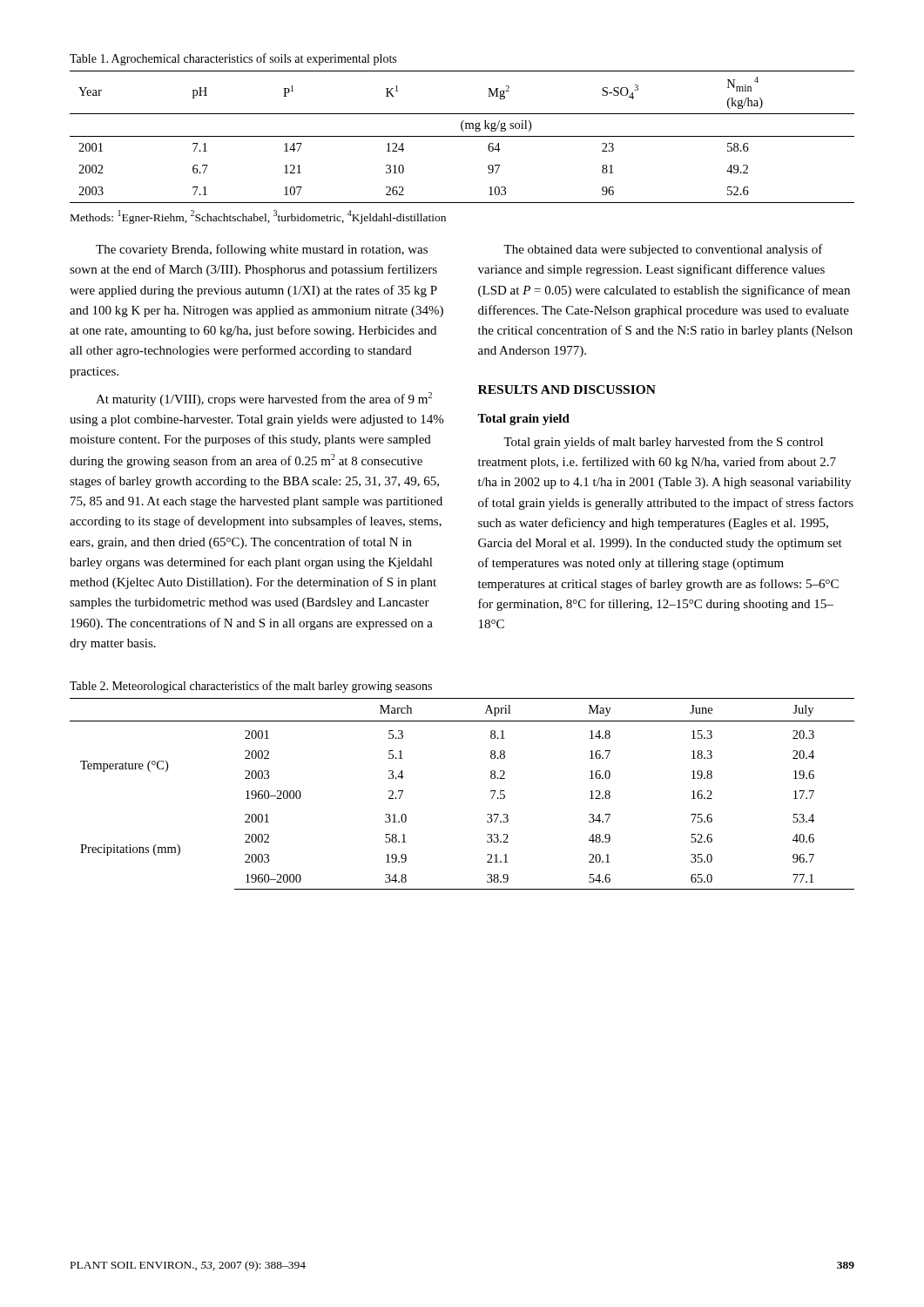Click the caption that begins "Table 2. Meteorological characteristics of the malt"
The height and width of the screenshot is (1307, 924).
(x=251, y=686)
